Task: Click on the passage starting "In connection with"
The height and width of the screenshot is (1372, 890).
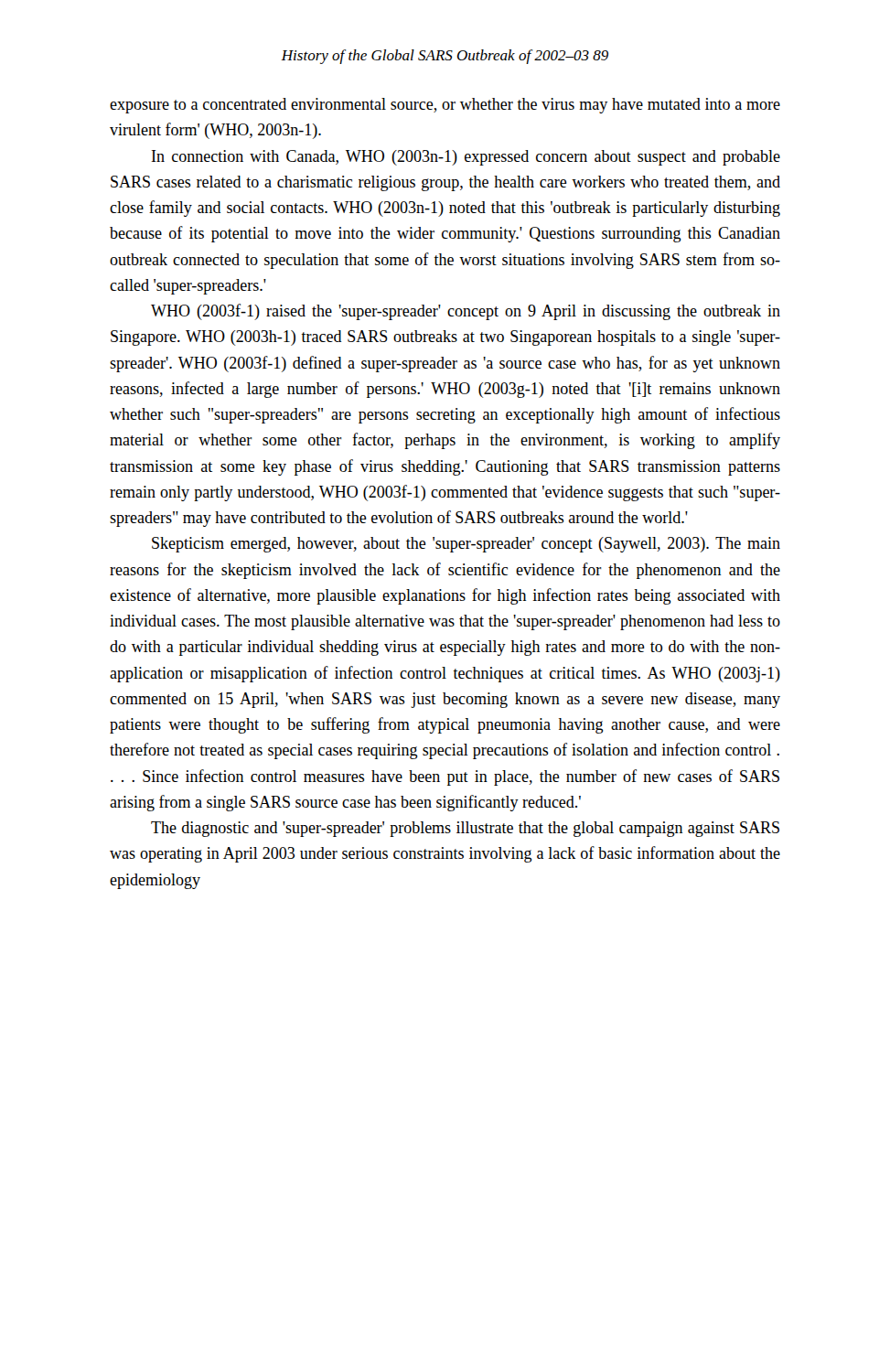Action: pos(445,221)
